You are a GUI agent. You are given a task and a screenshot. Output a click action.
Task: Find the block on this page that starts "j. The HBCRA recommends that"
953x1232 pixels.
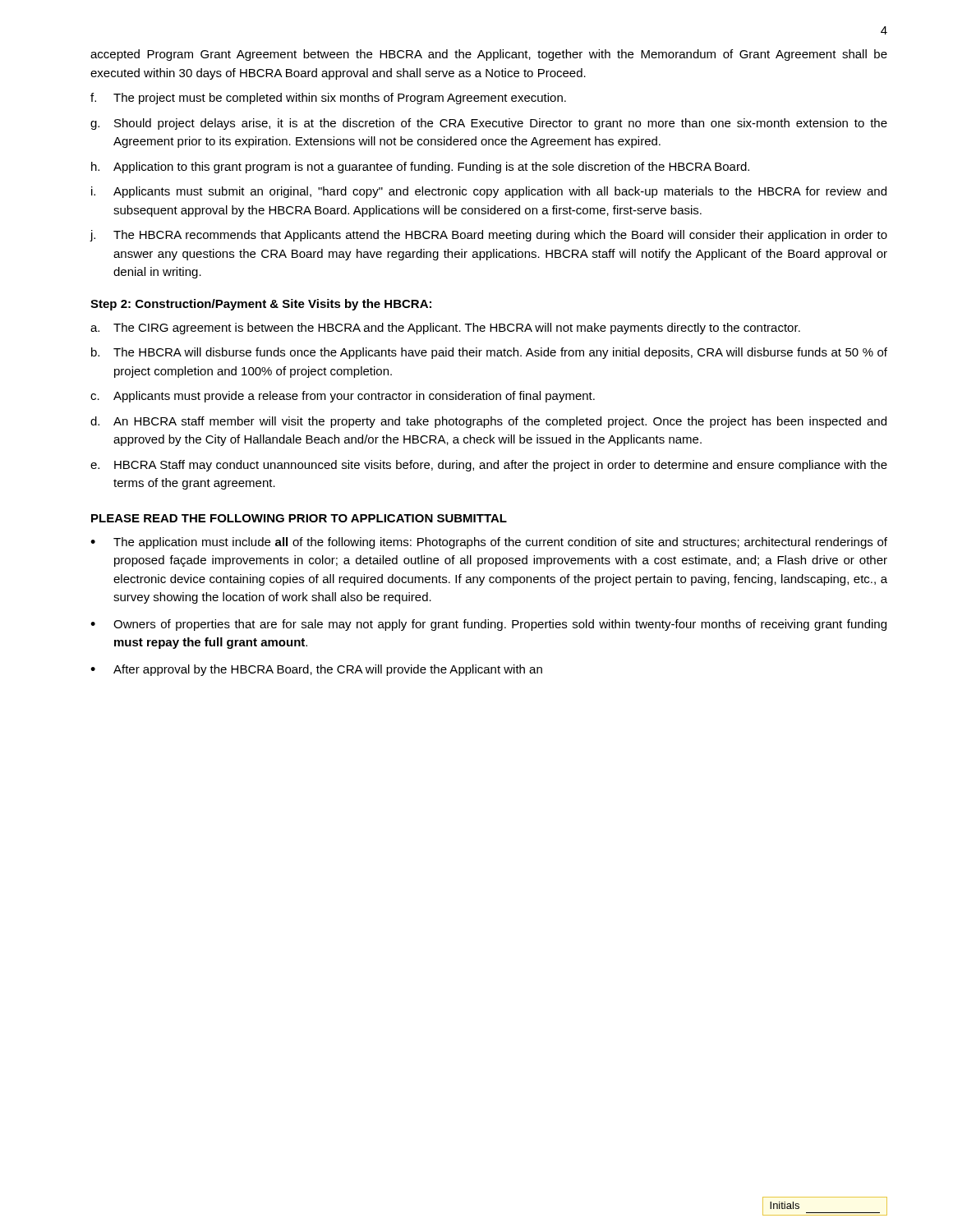point(489,254)
